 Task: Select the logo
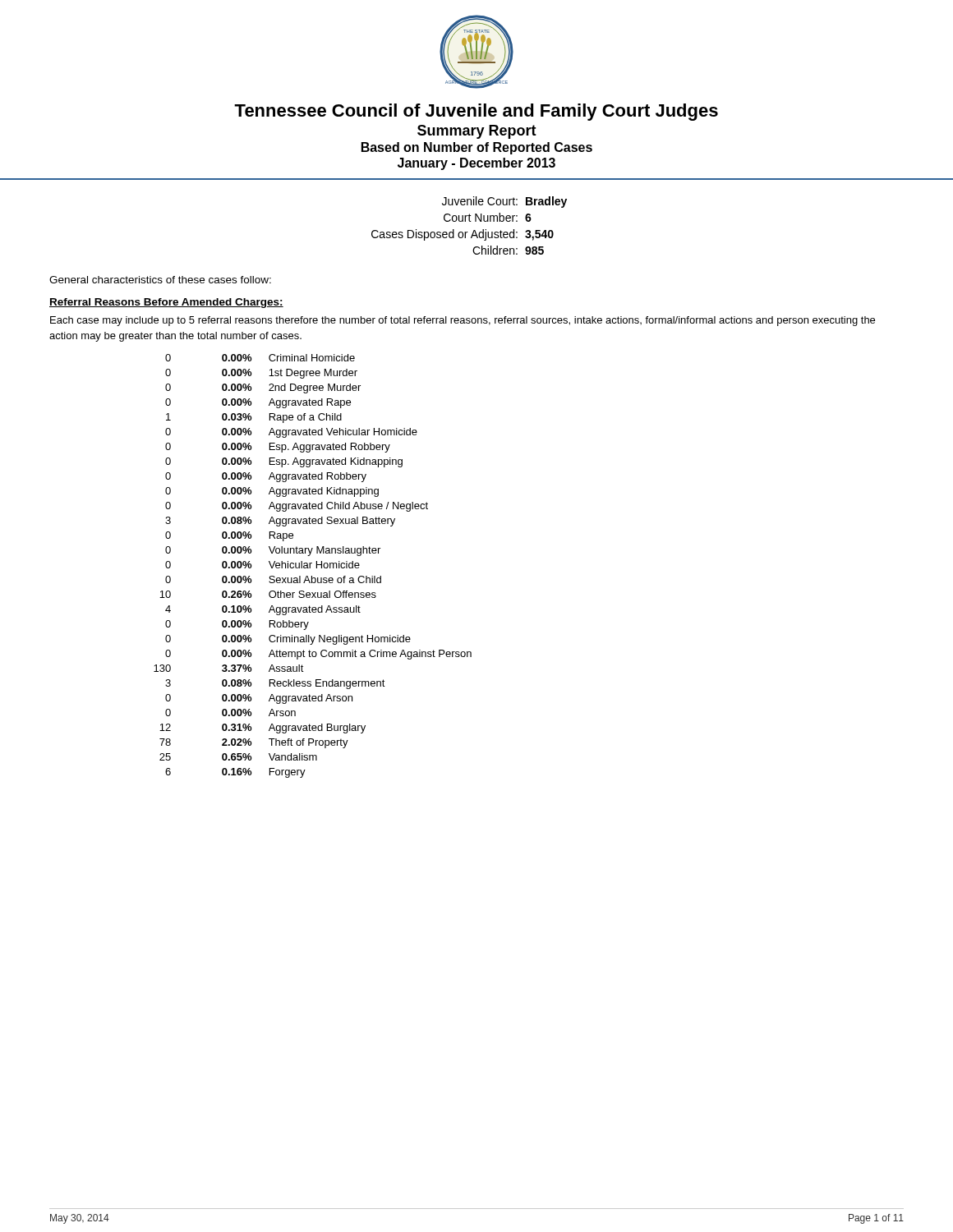(476, 53)
